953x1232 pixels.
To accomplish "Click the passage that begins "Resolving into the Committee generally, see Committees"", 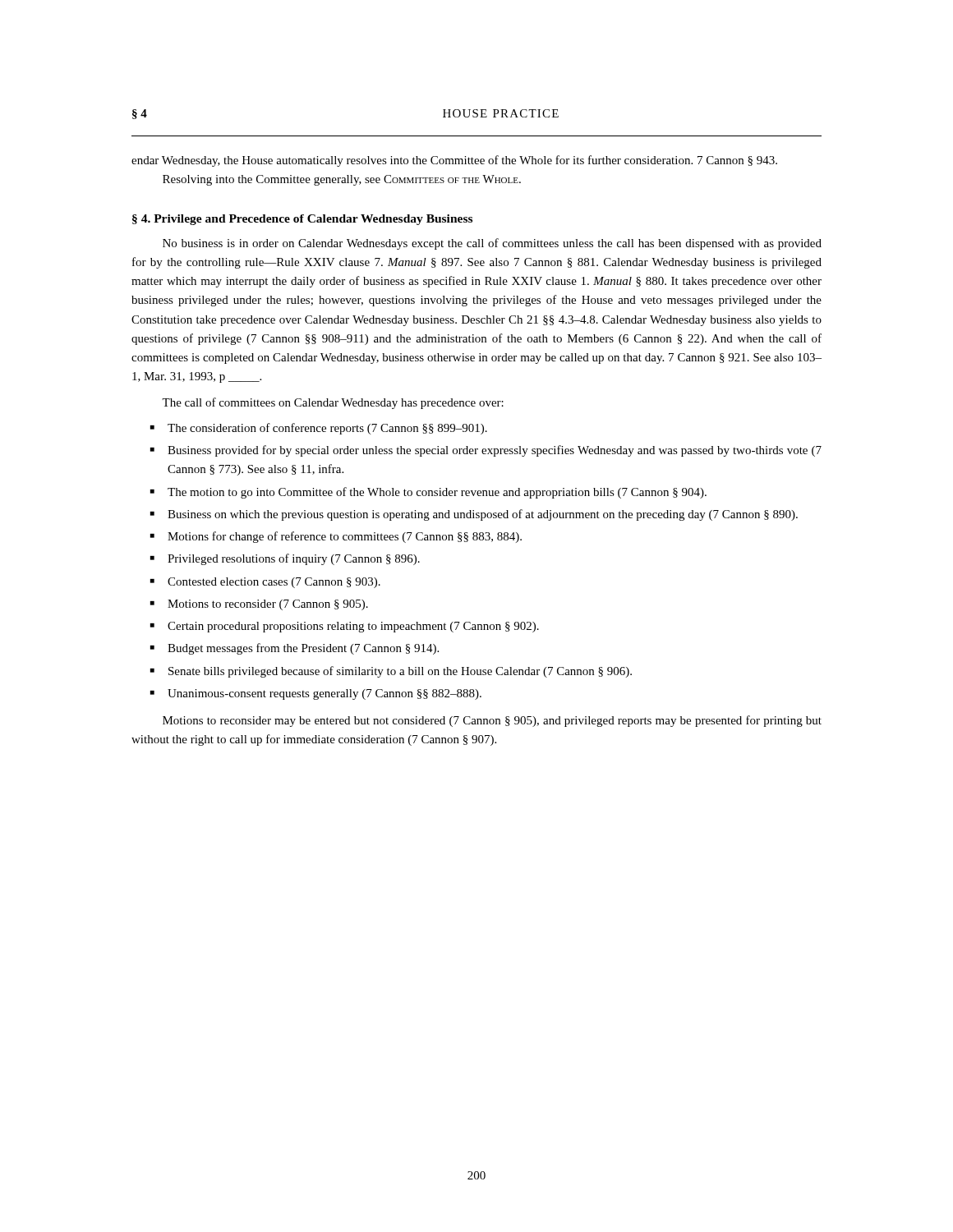I will coord(342,179).
